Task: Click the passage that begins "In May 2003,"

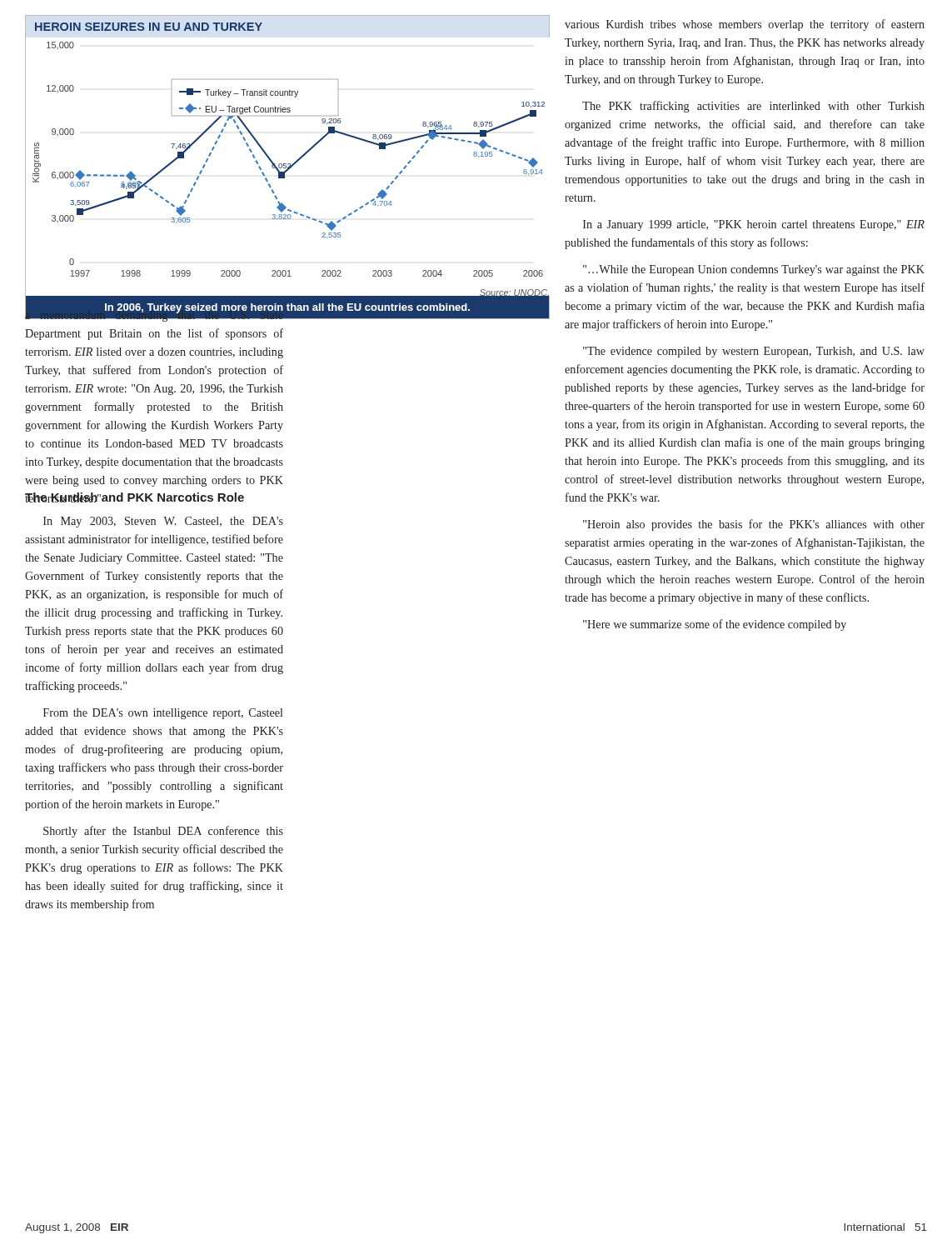Action: tap(154, 712)
